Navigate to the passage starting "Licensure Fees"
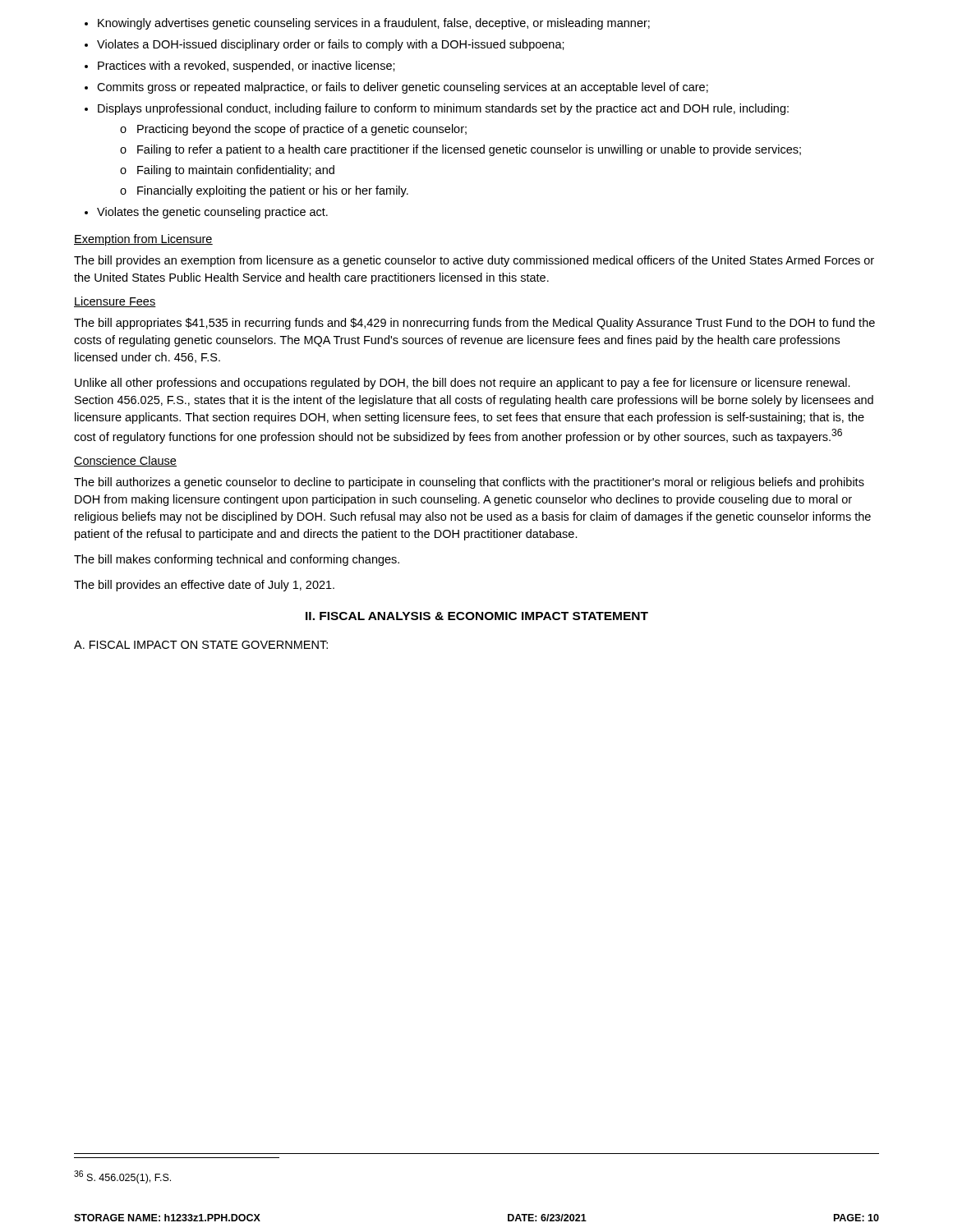Screen dimensions: 1232x953 [115, 302]
